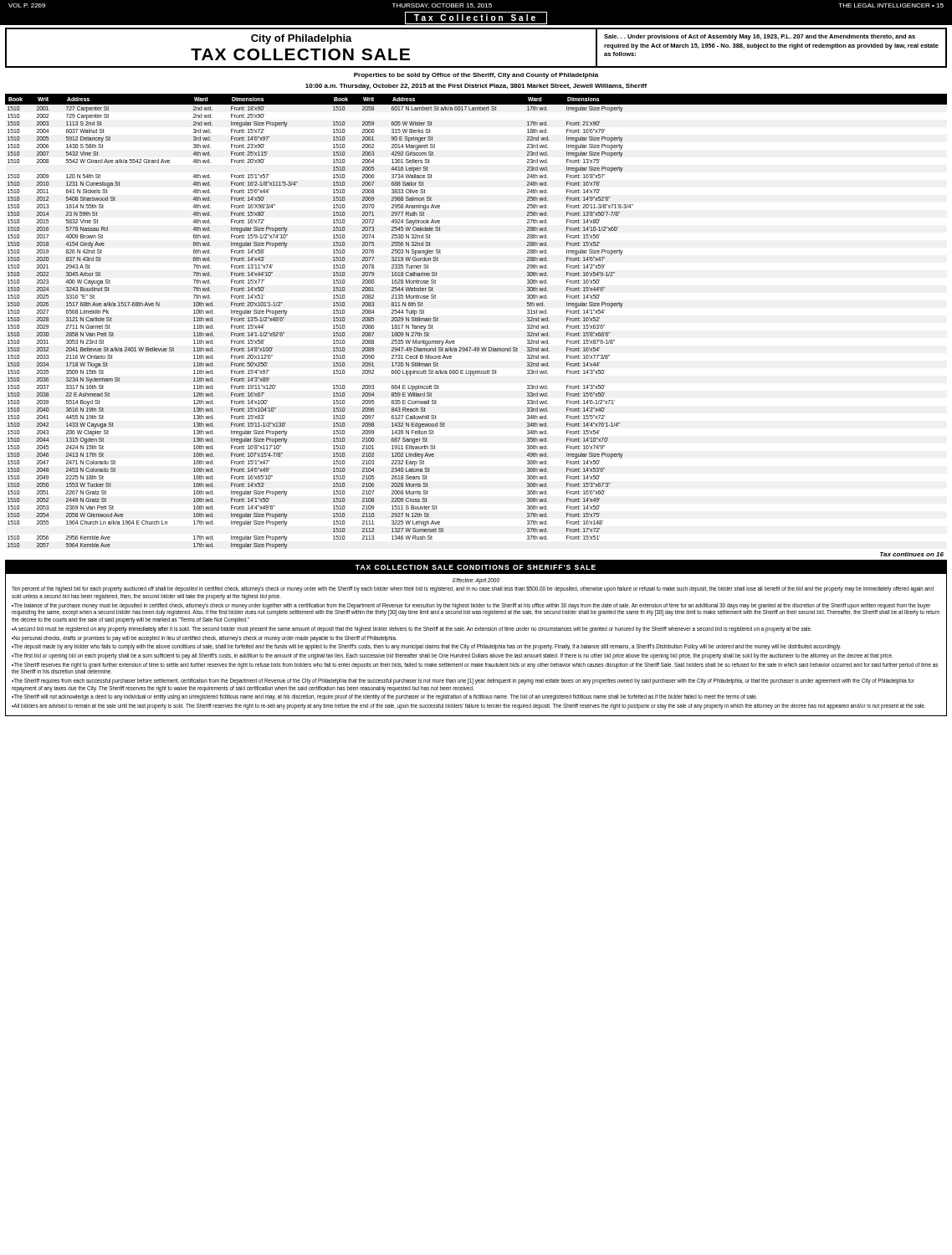Click on the text block with the text "Sale. . . Under provisions of Act of"
Image resolution: width=952 pixels, height=1255 pixels.
click(x=771, y=45)
